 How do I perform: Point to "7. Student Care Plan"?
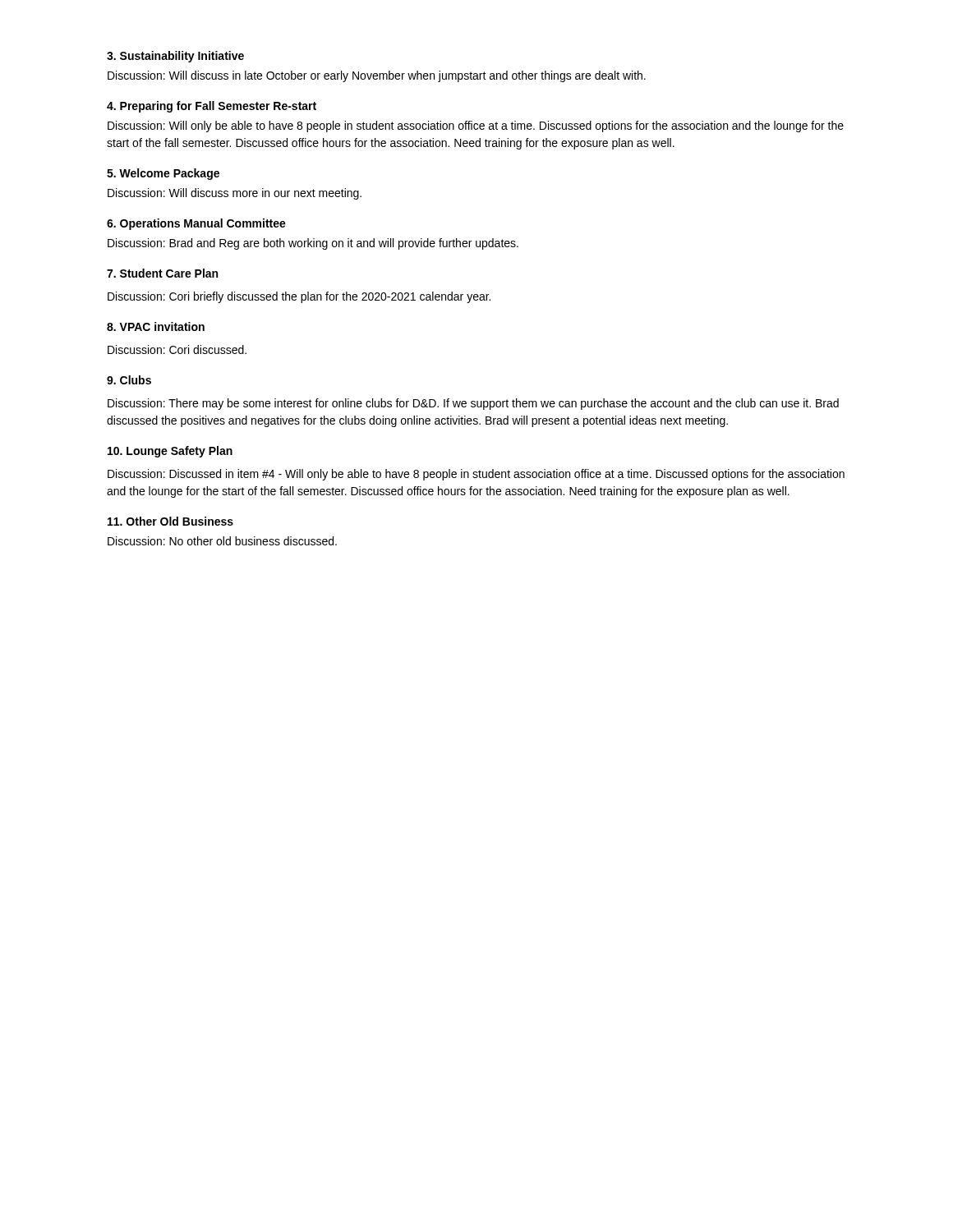[x=163, y=274]
